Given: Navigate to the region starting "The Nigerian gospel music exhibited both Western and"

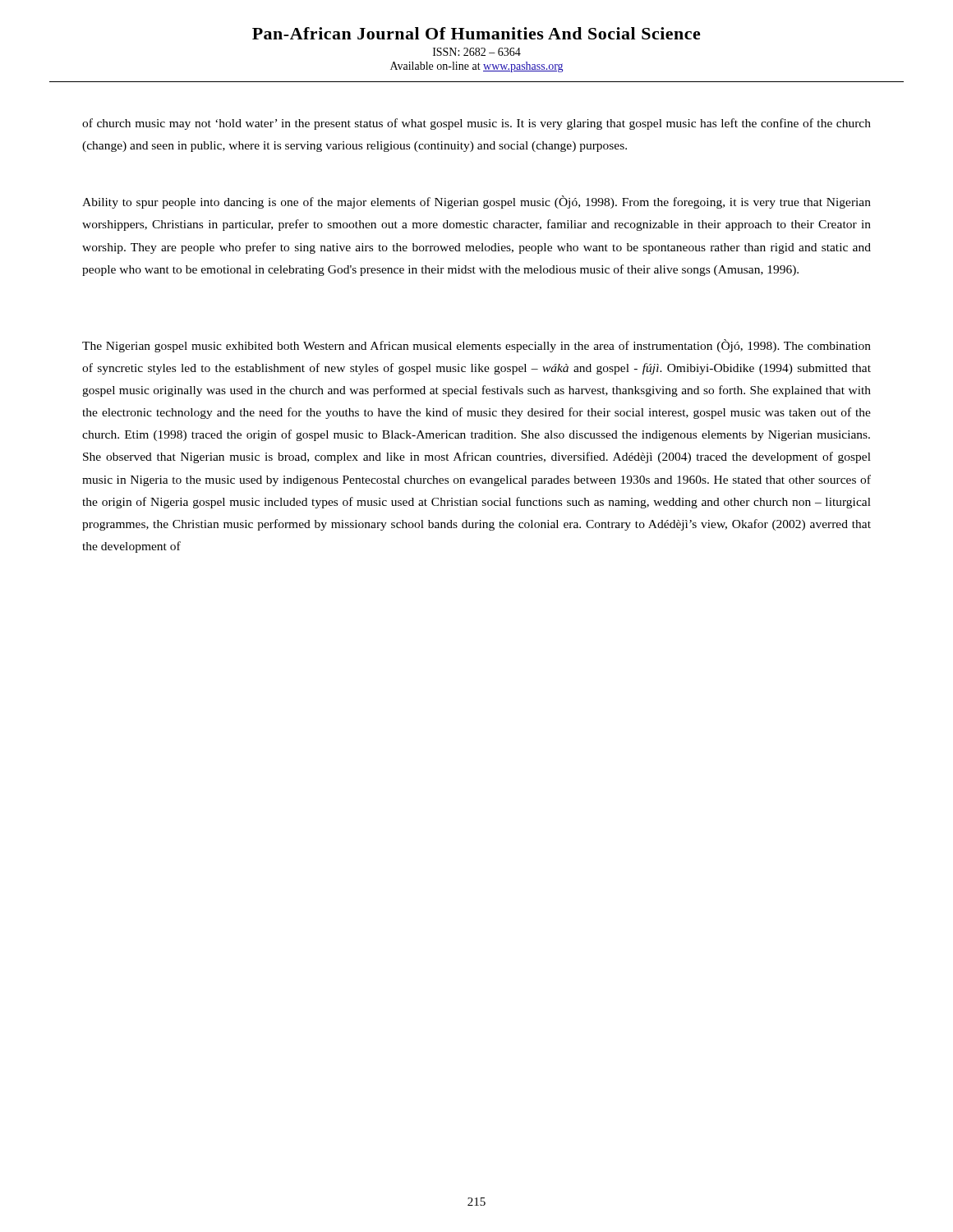Looking at the screenshot, I should click(x=476, y=445).
